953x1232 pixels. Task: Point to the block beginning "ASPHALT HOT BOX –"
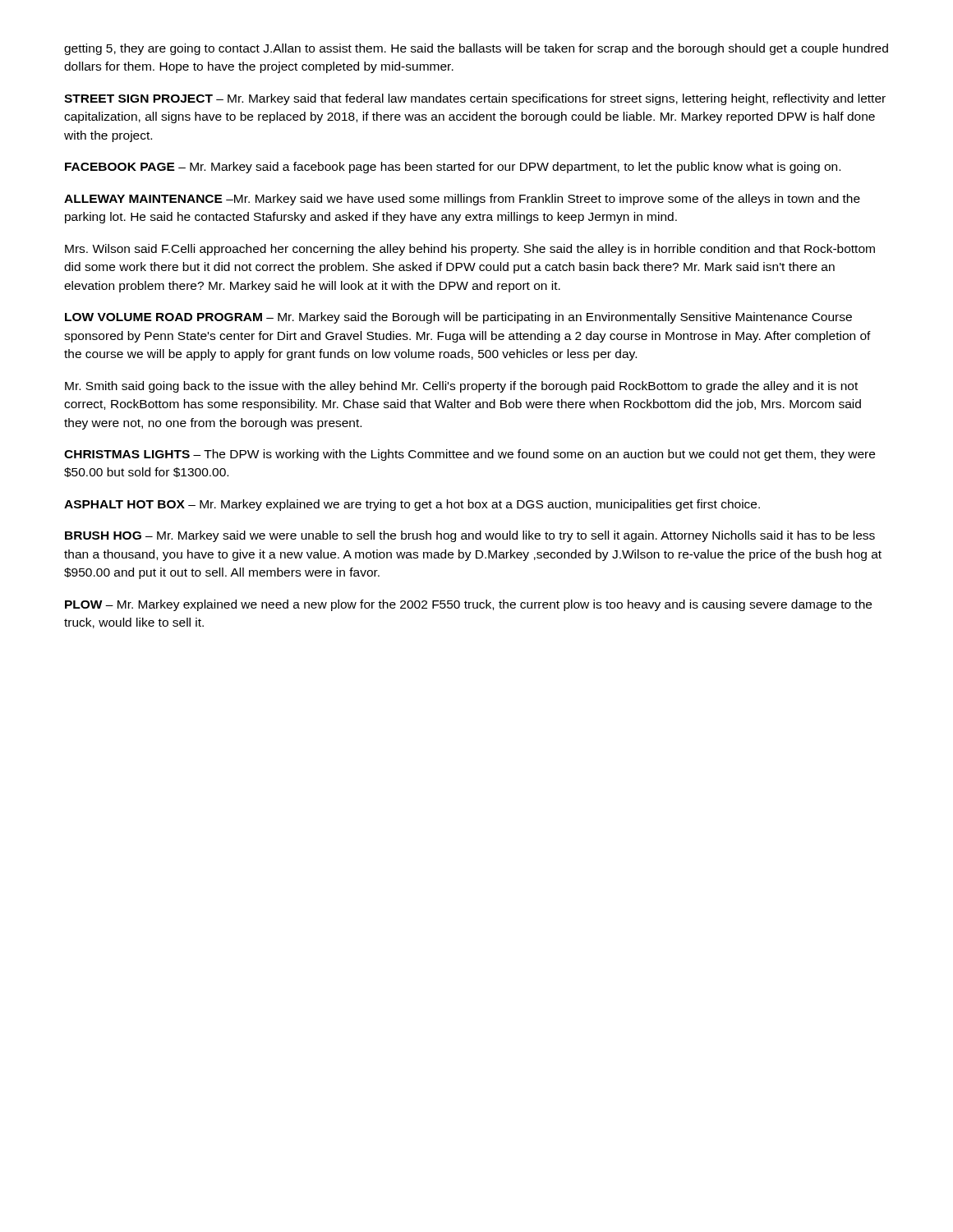pyautogui.click(x=413, y=504)
